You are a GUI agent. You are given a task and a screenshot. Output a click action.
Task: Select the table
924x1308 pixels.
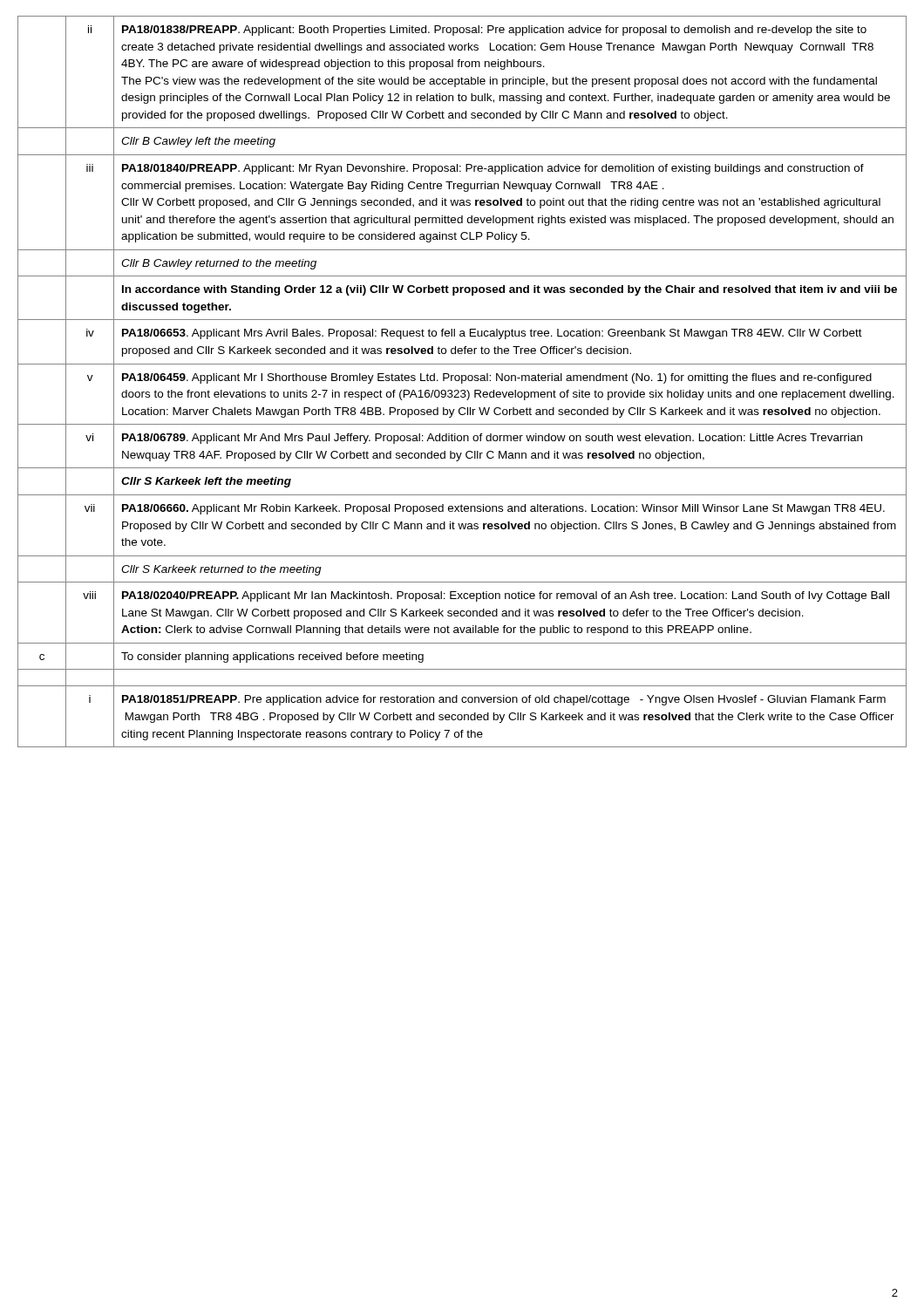(x=462, y=382)
